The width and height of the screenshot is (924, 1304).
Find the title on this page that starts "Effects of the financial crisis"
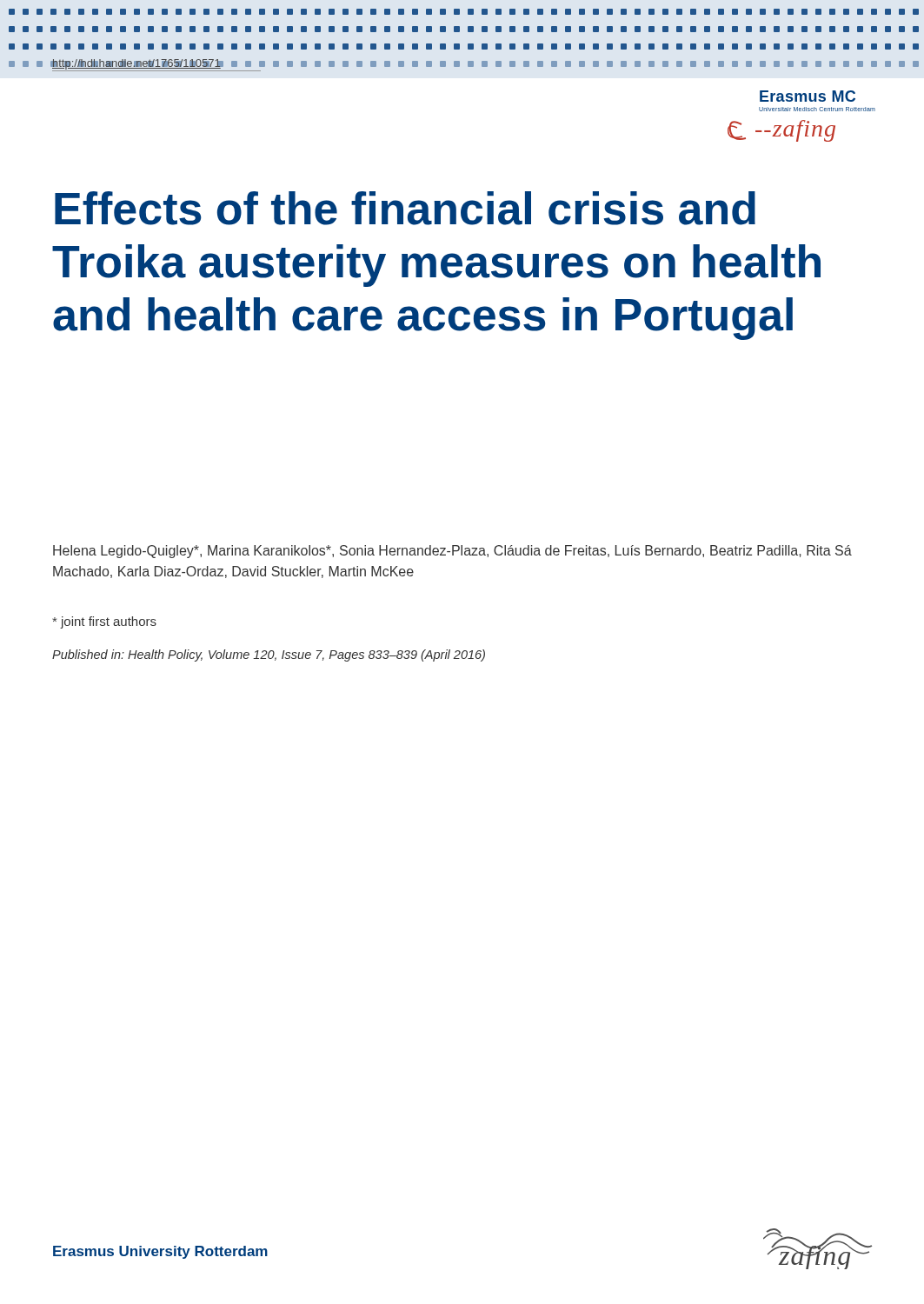point(462,262)
